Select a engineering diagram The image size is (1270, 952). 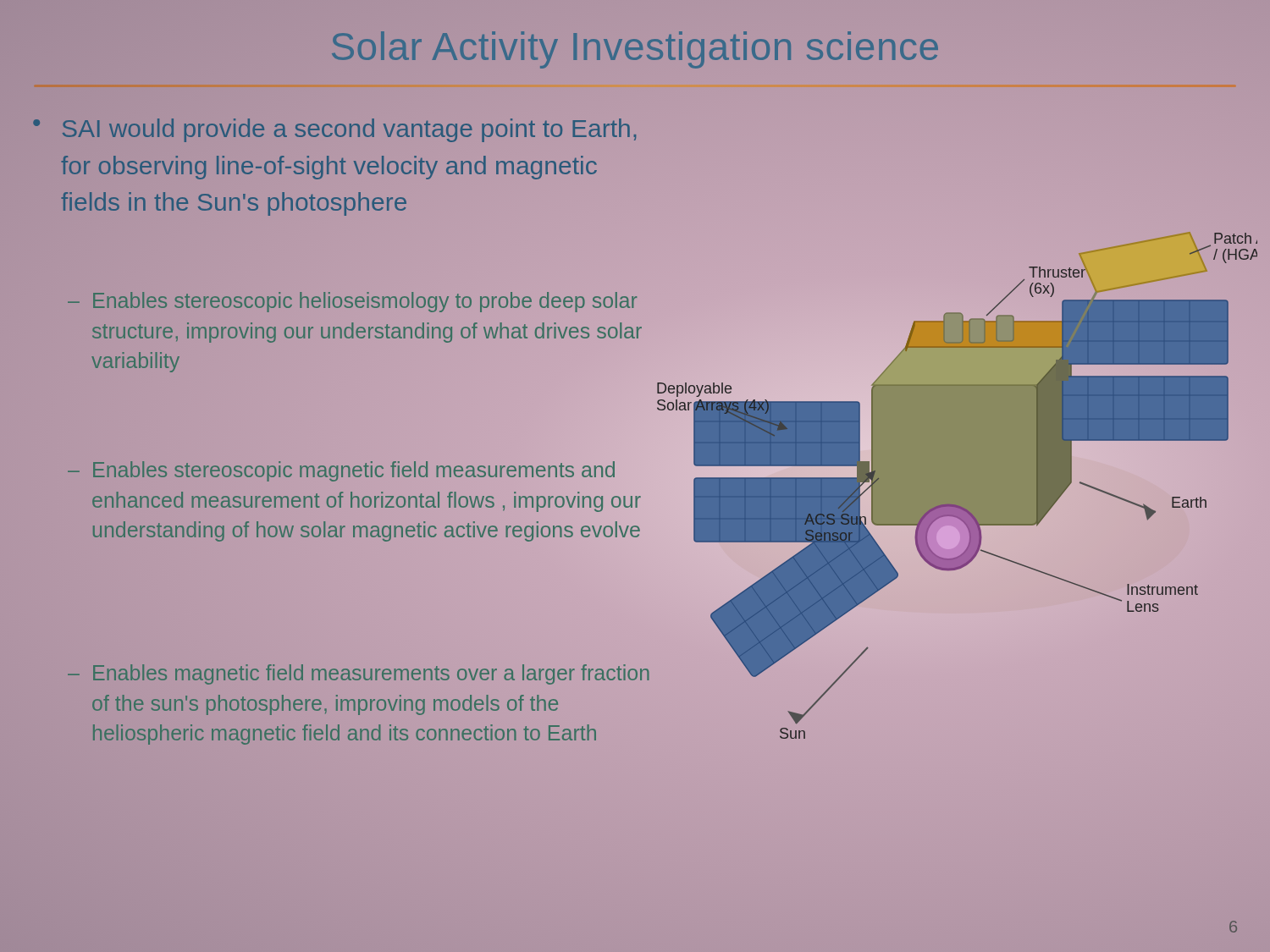click(x=952, y=461)
